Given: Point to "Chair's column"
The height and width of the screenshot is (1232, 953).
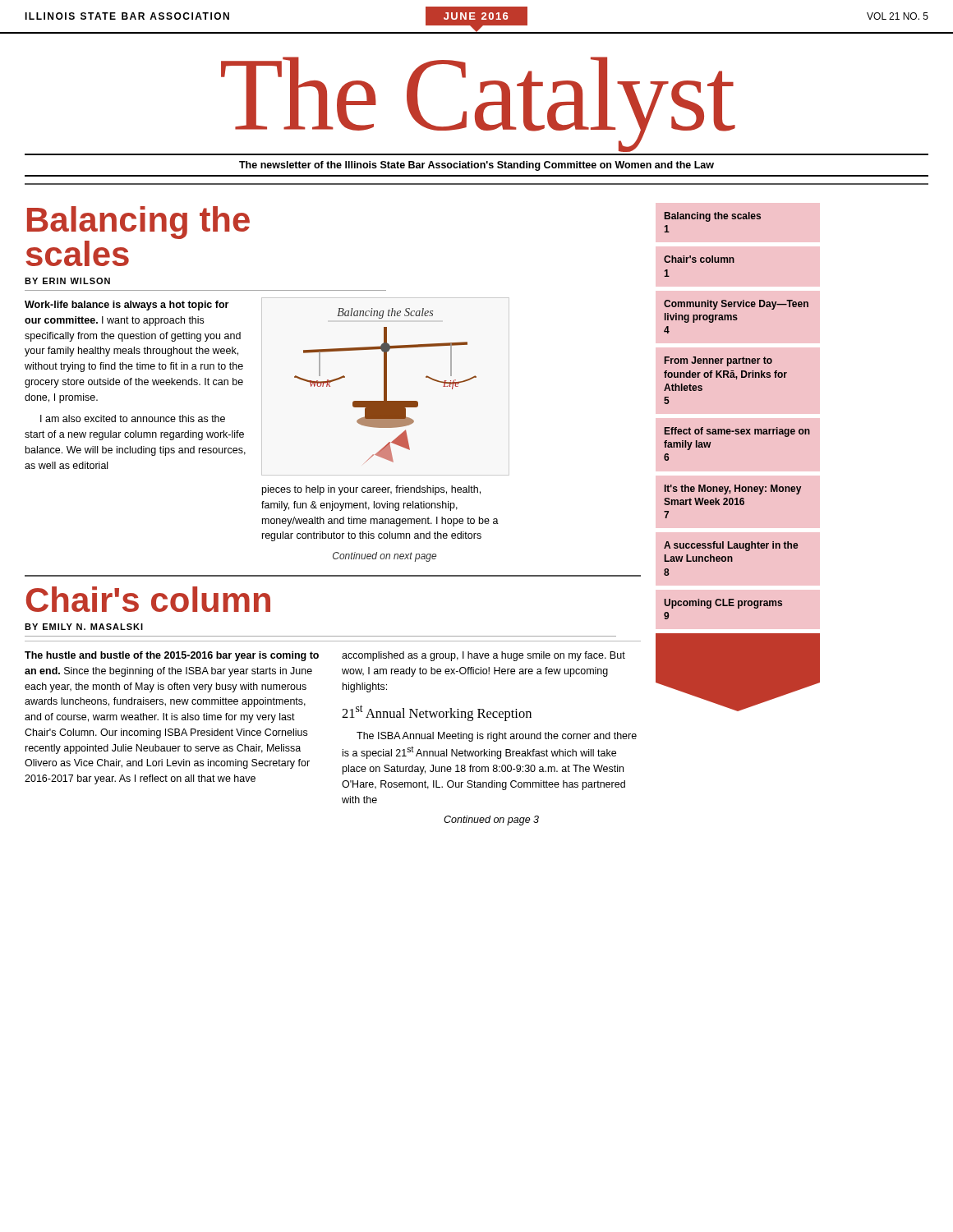Looking at the screenshot, I should 149,600.
